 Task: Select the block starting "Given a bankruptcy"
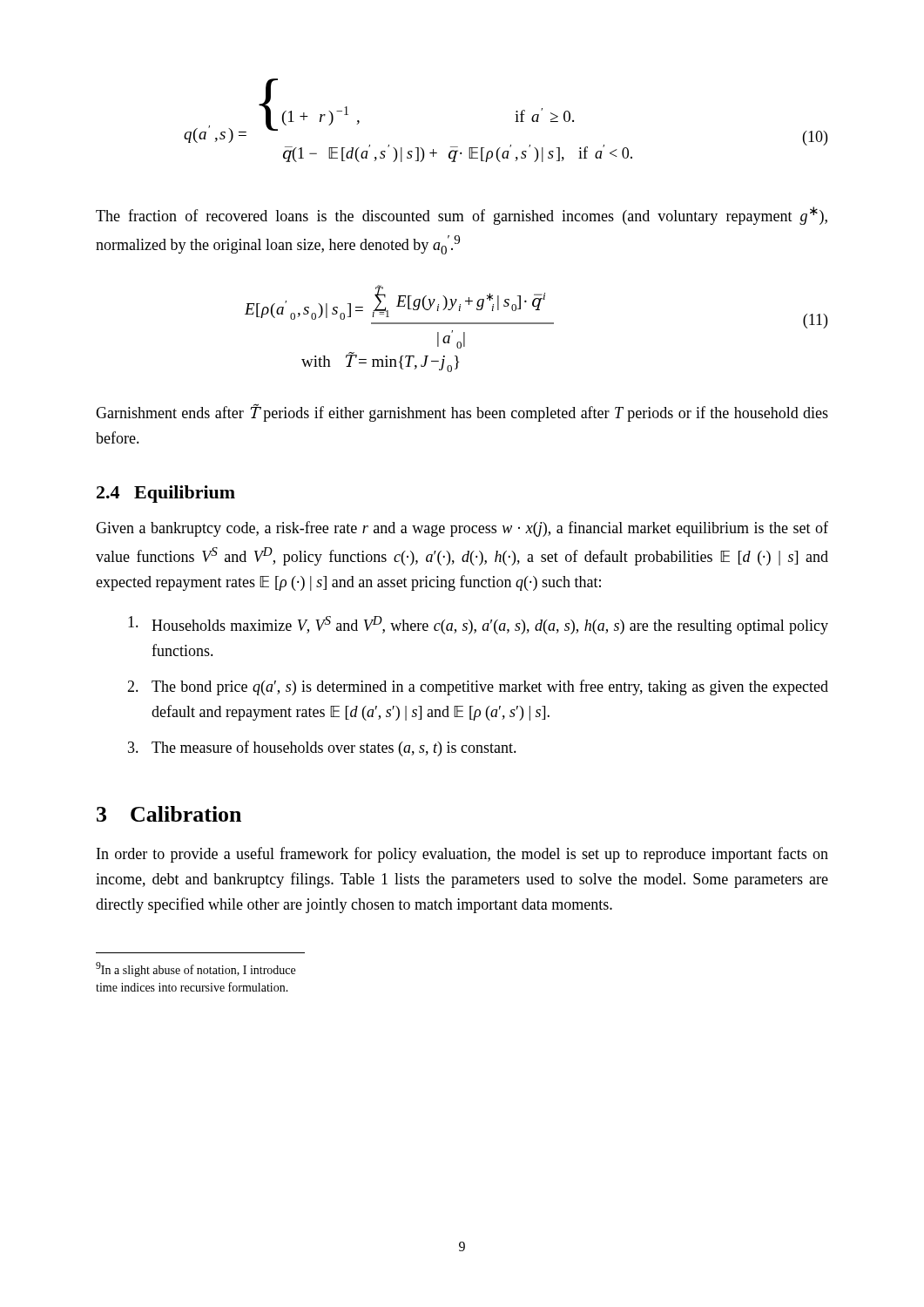462,555
